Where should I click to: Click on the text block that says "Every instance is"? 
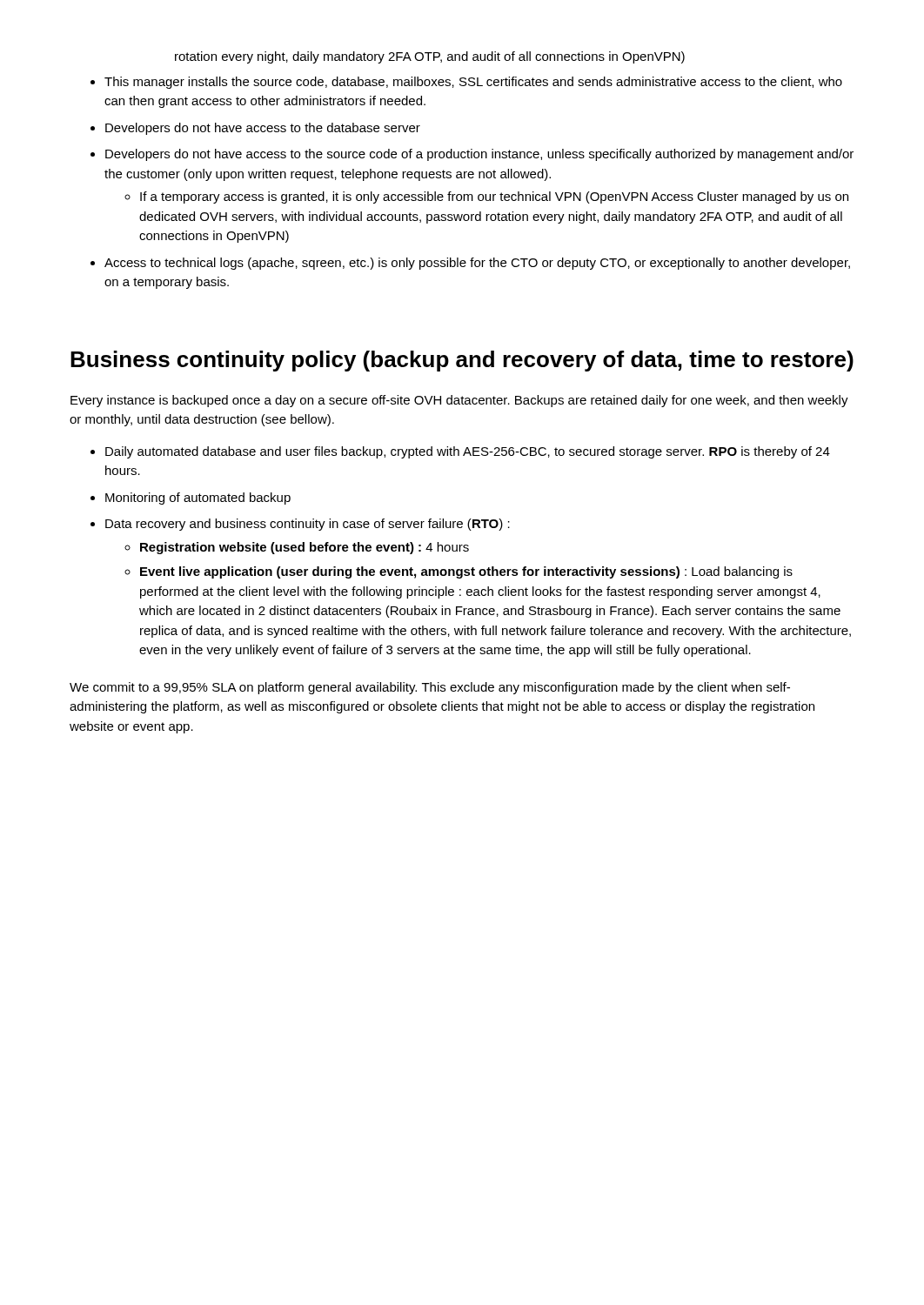(459, 409)
